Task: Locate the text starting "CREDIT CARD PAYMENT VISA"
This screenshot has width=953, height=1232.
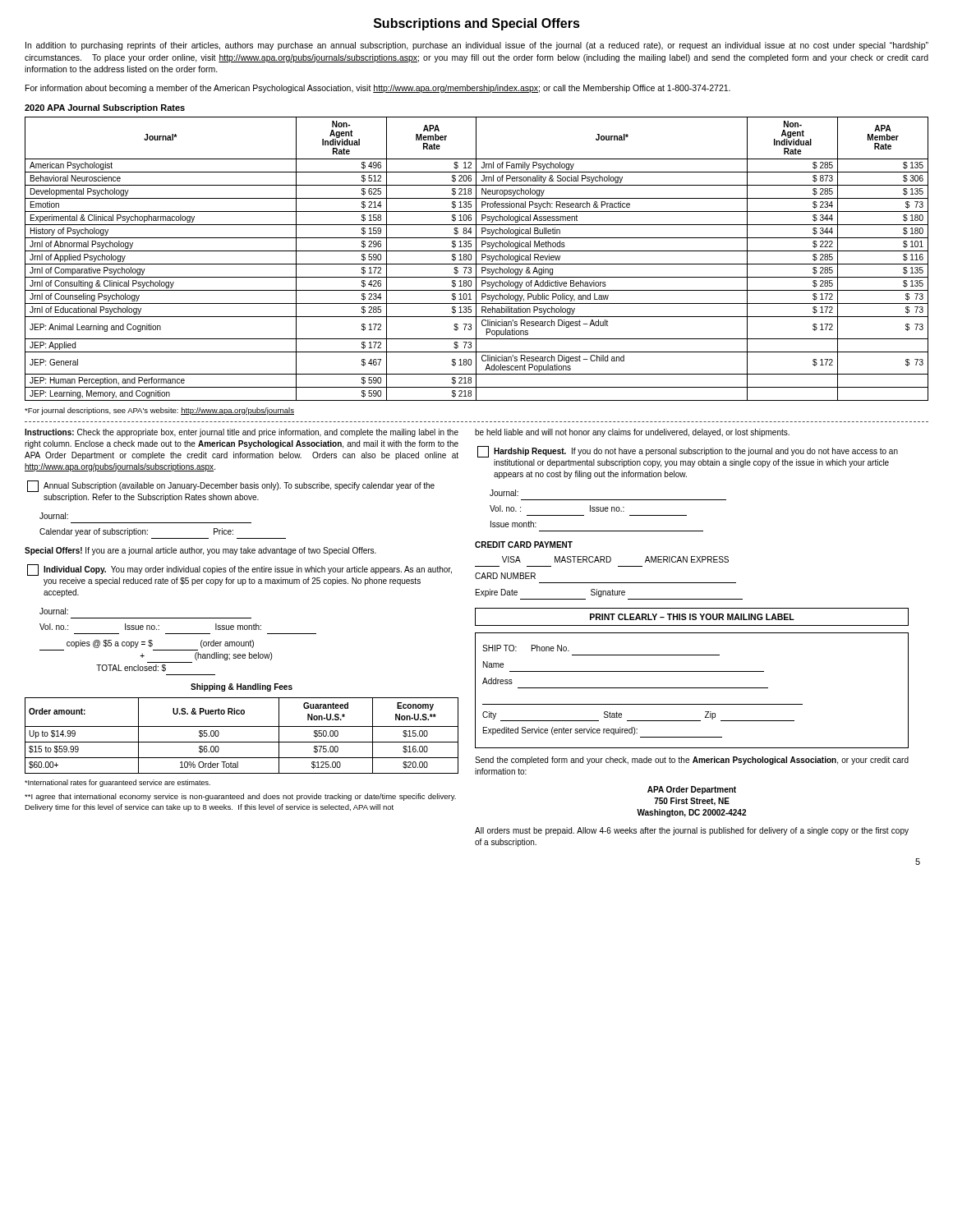Action: point(692,569)
